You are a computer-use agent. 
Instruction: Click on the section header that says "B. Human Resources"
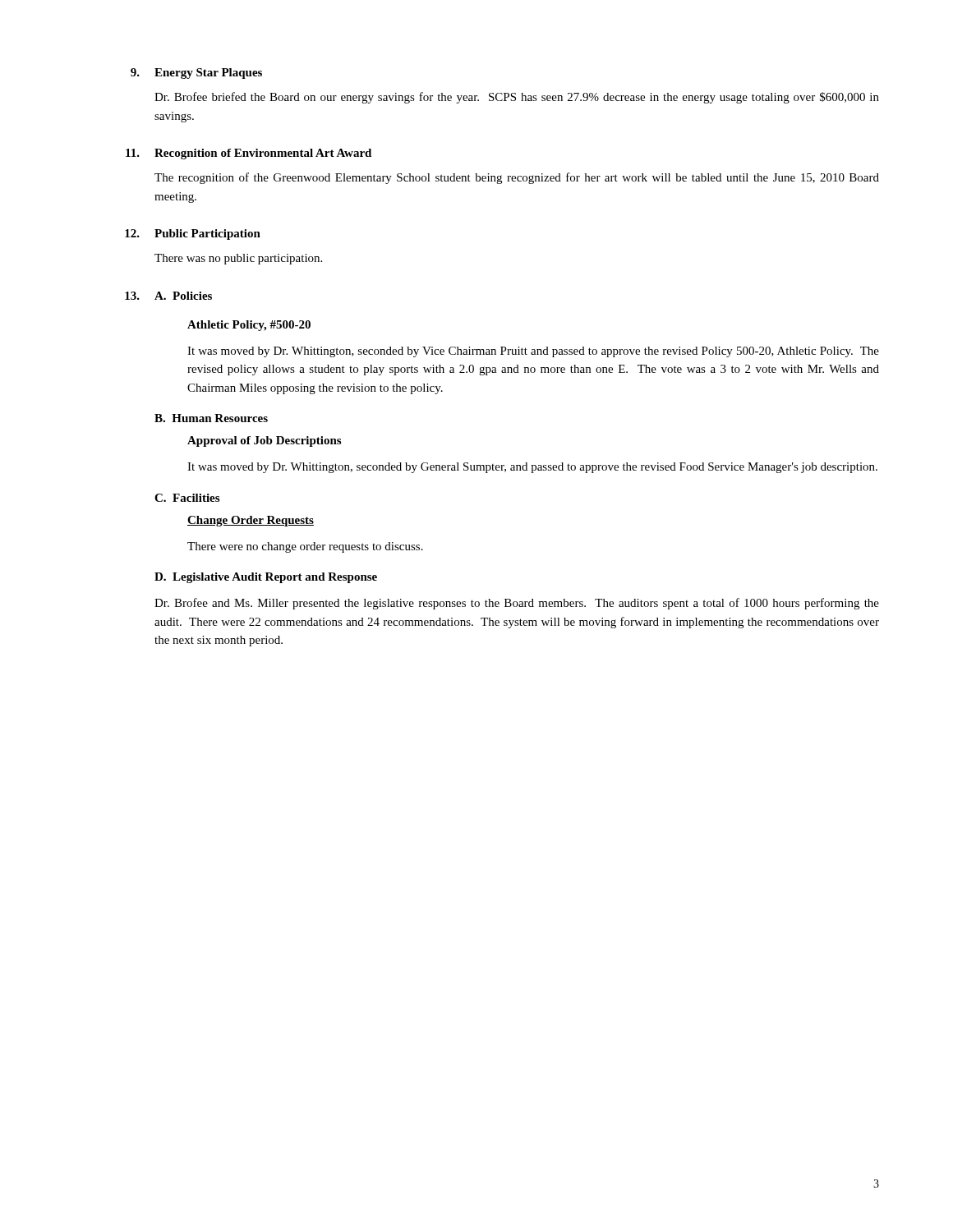tap(211, 418)
